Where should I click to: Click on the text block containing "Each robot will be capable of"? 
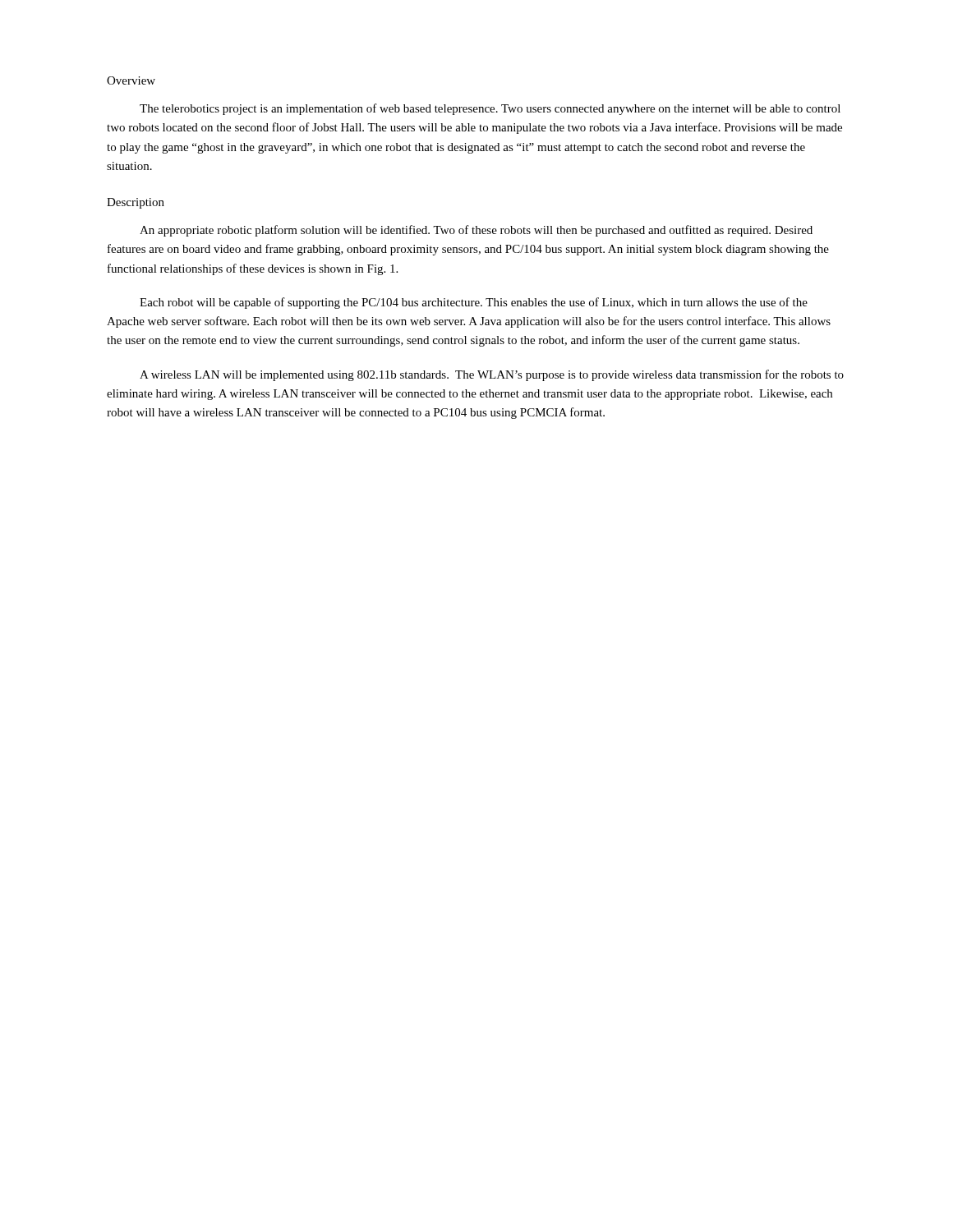[x=469, y=321]
